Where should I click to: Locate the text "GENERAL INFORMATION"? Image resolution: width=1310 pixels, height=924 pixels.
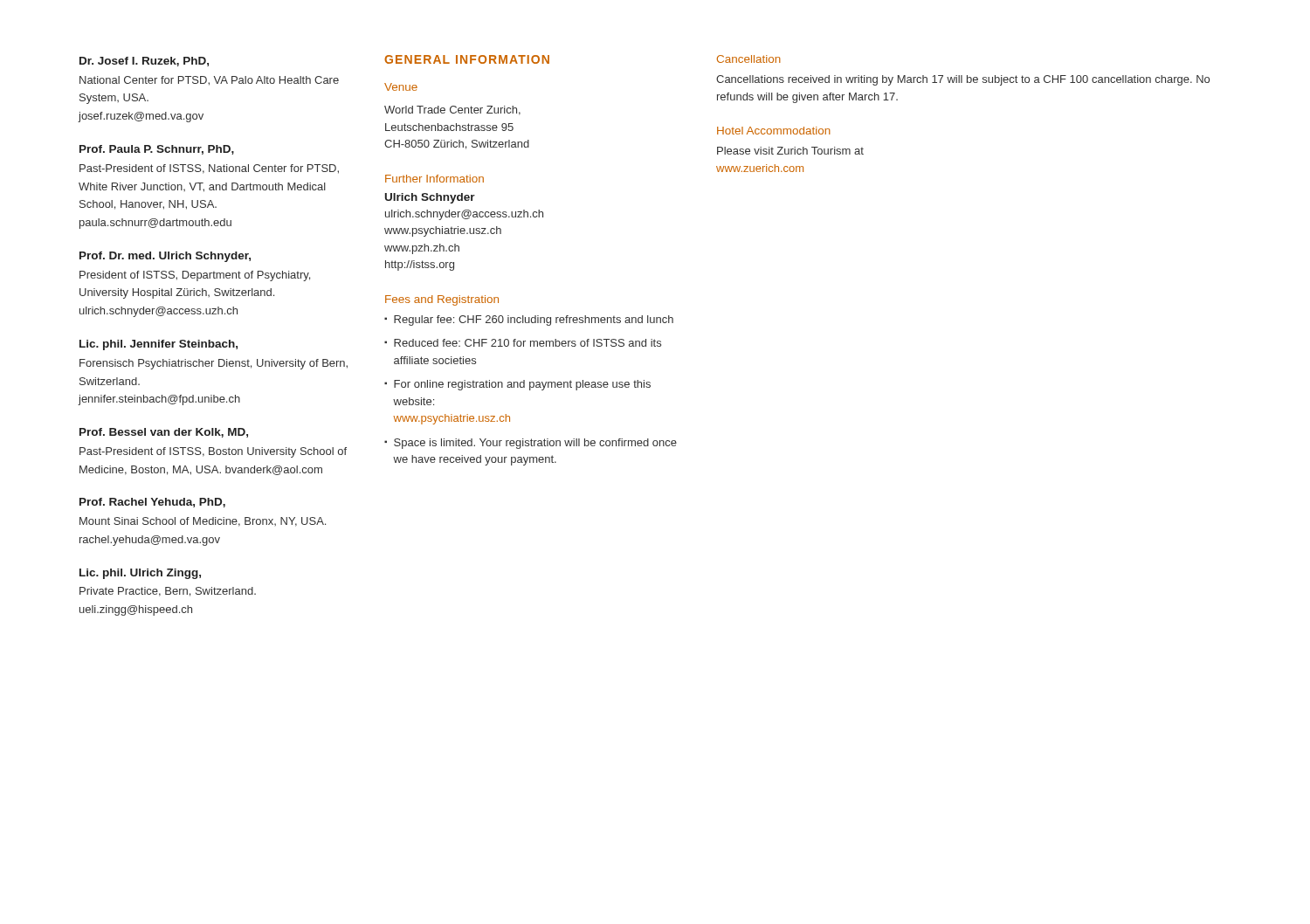pos(468,59)
